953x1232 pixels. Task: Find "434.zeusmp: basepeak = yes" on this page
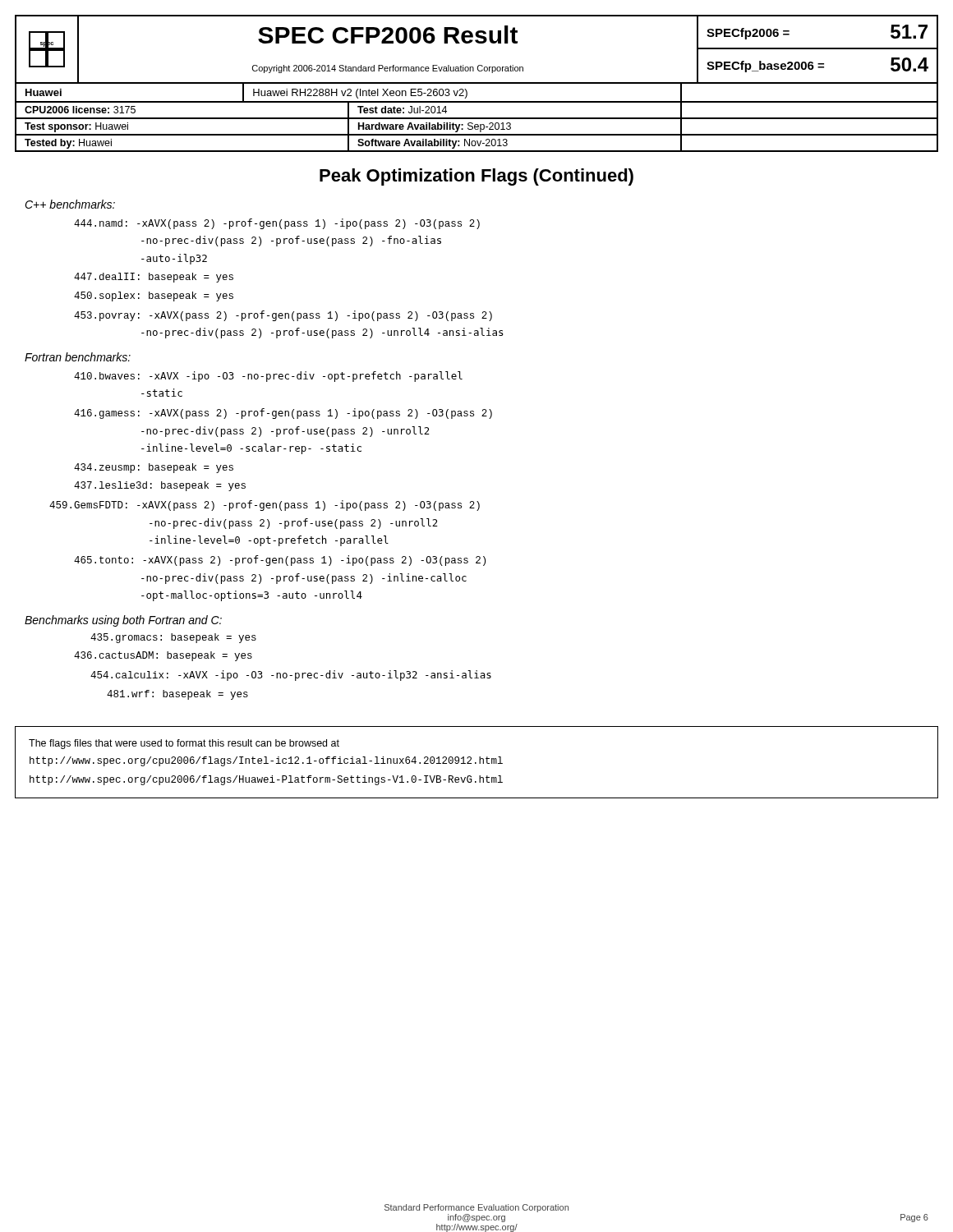pos(154,468)
